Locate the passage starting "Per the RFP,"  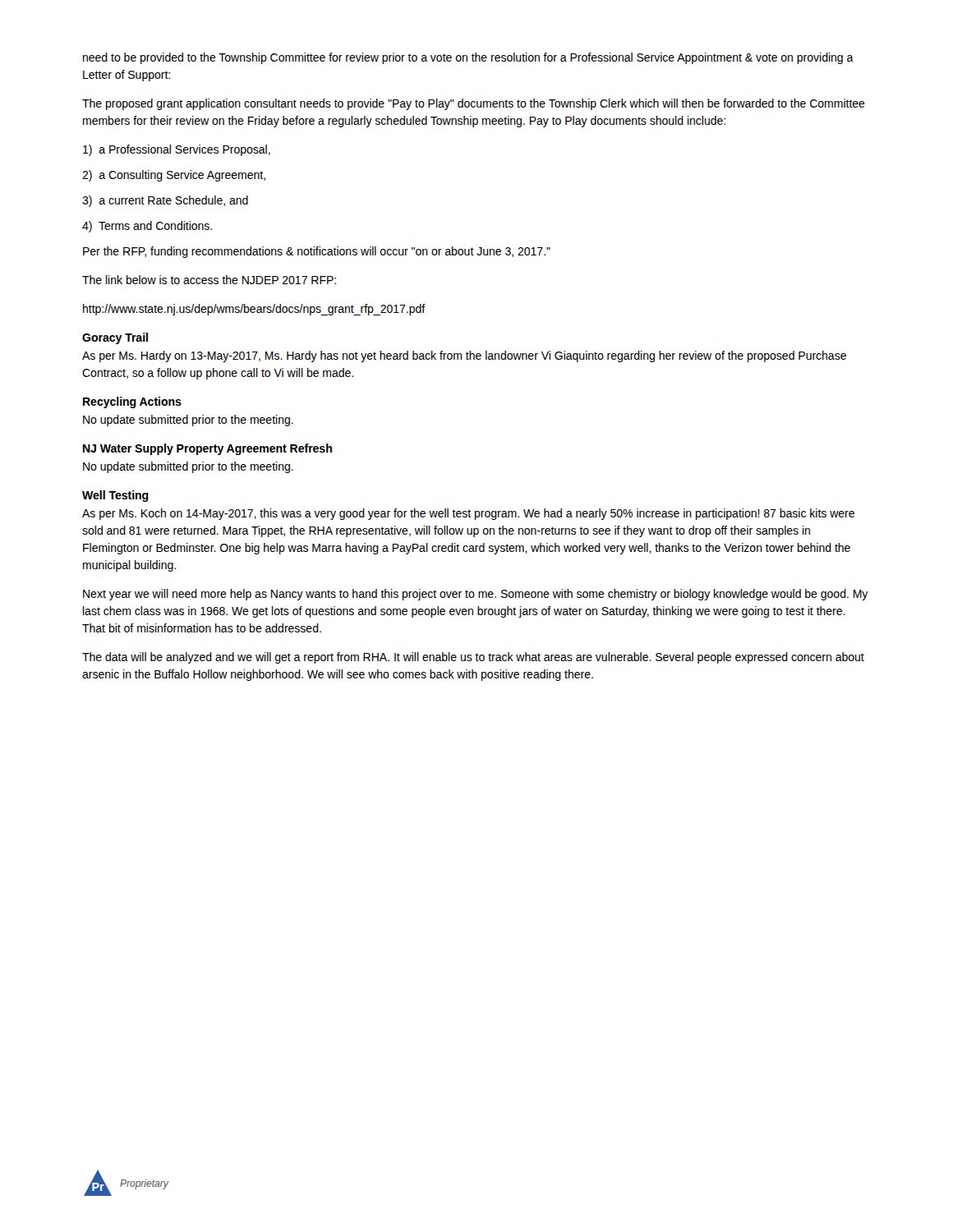pyautogui.click(x=316, y=251)
